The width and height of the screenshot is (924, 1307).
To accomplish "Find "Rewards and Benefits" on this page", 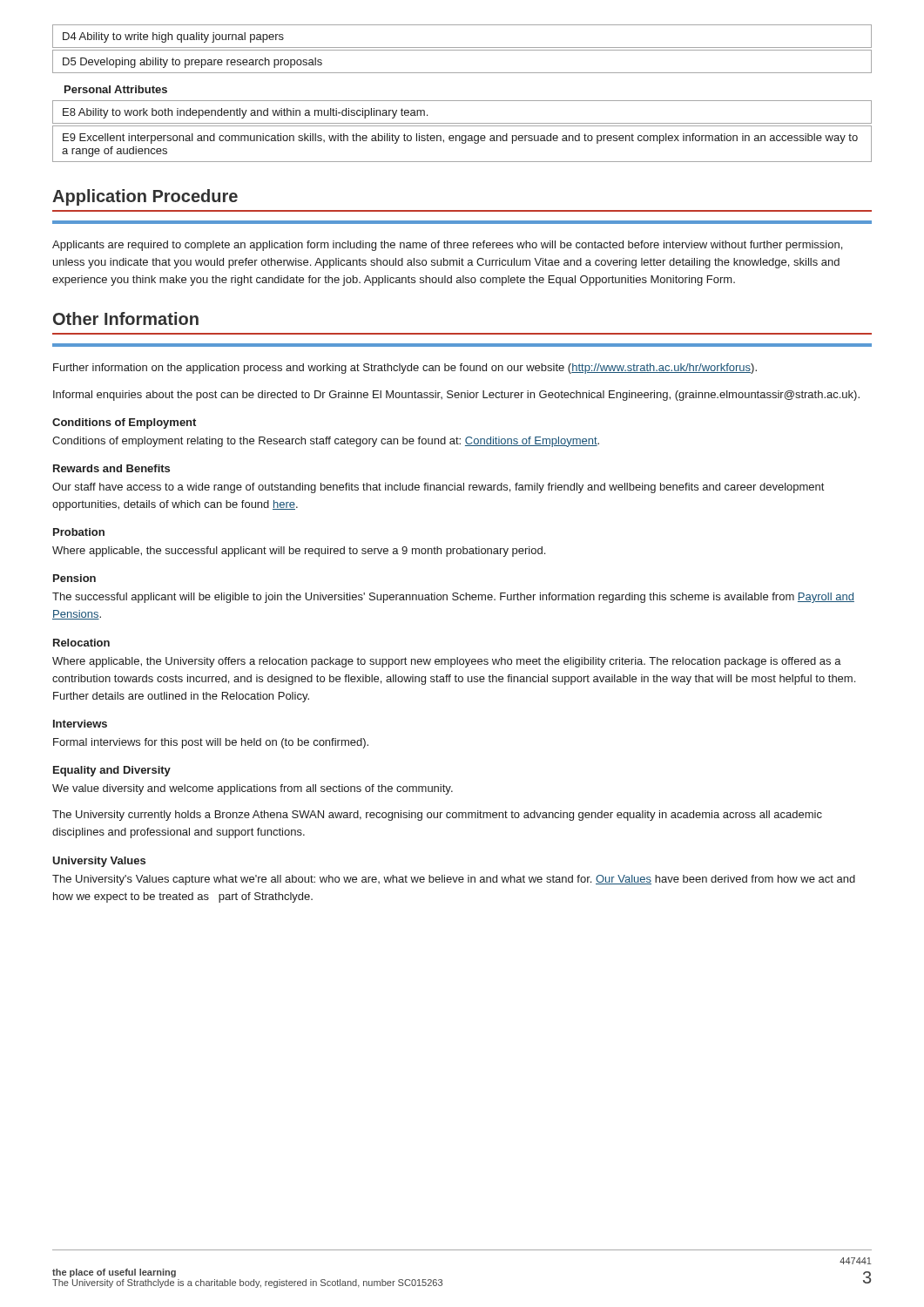I will click(x=111, y=468).
